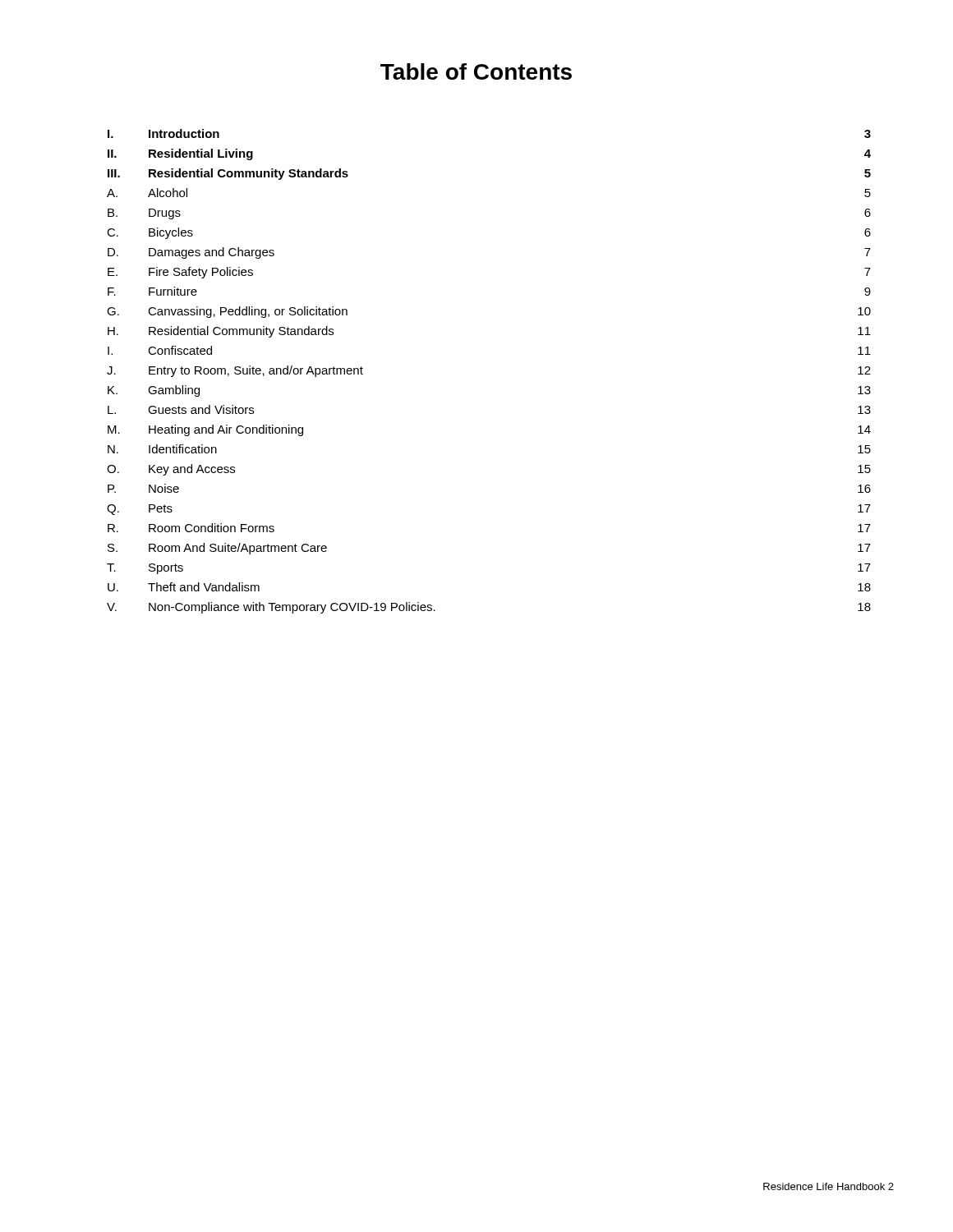Click on the passage starting "L. Guests and Visitors 13"
This screenshot has height=1232, width=953.
(202, 409)
